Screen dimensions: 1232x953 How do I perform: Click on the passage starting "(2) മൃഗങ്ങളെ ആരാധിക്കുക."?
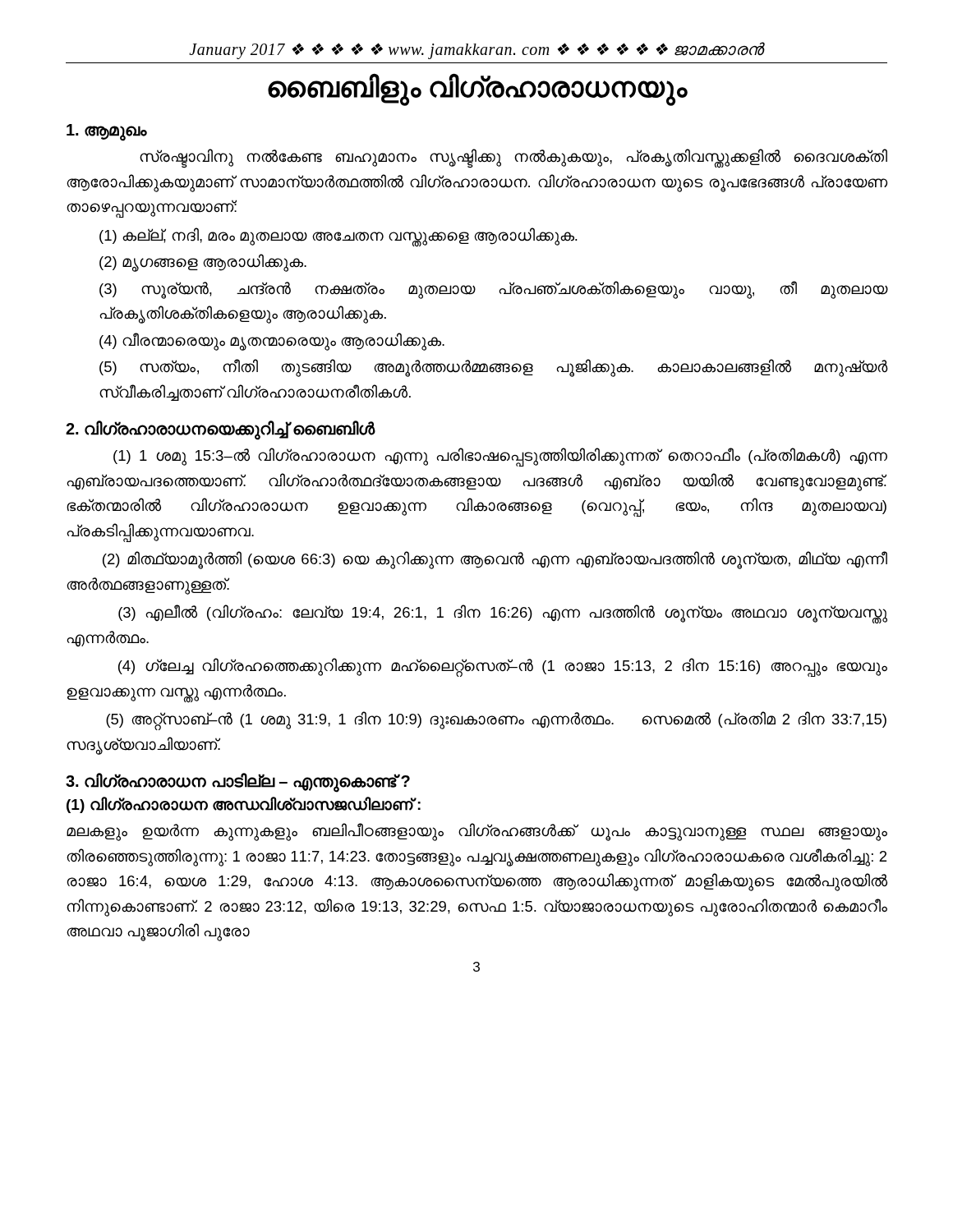tap(203, 263)
